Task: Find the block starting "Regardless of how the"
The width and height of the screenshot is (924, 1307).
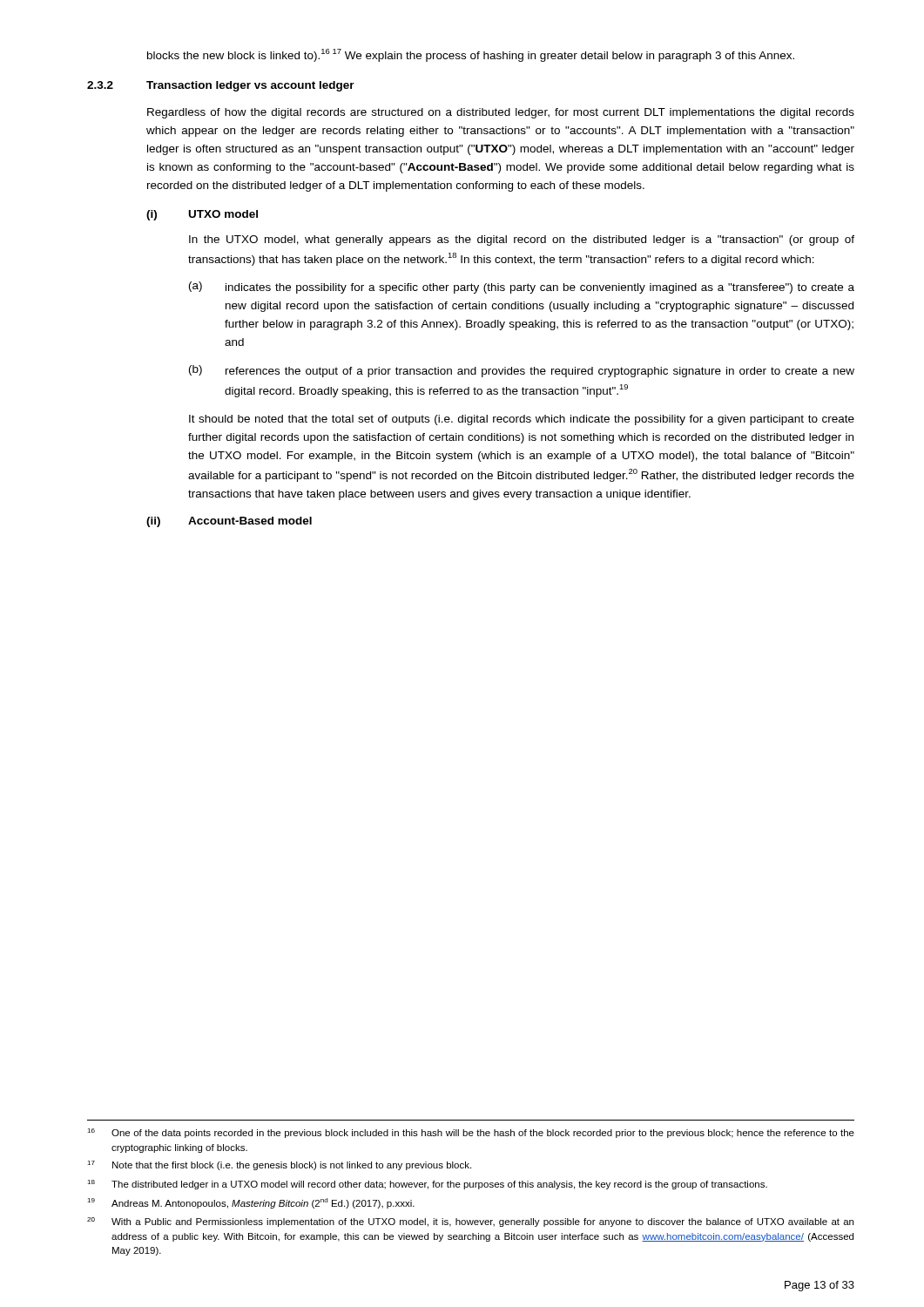Action: coord(500,149)
